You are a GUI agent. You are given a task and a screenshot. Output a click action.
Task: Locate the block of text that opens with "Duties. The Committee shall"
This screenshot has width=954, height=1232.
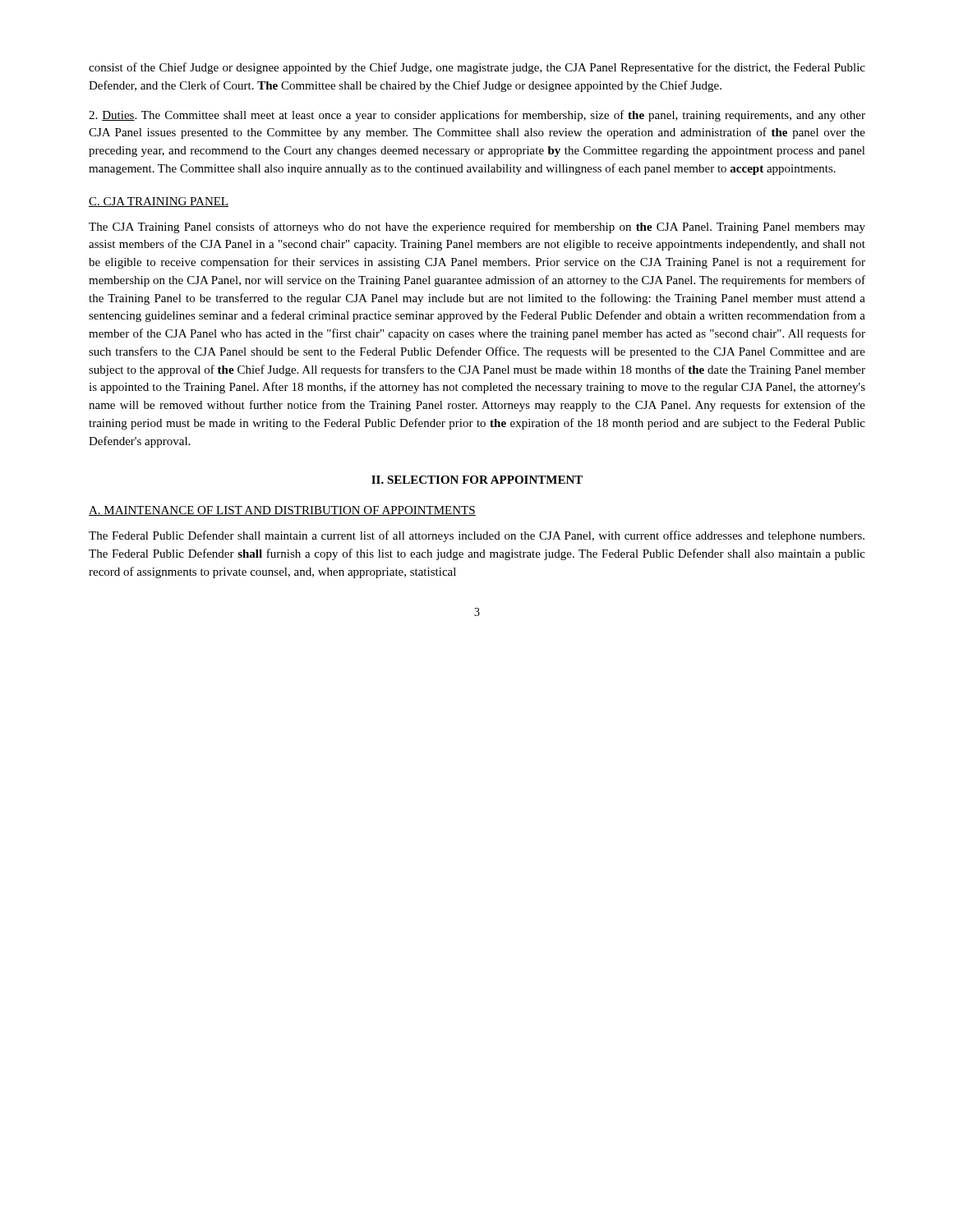(477, 141)
